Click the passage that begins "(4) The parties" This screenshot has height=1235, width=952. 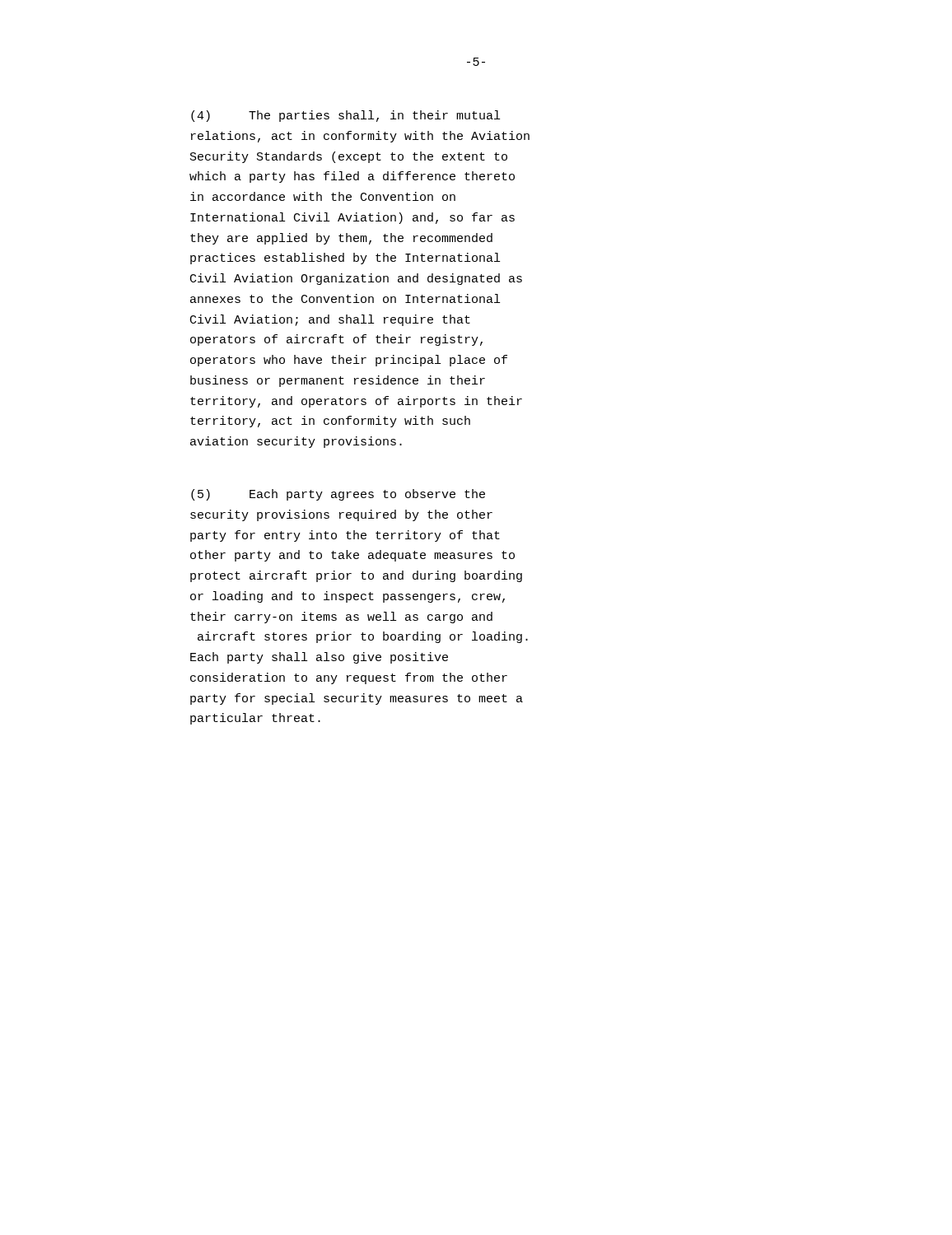(360, 280)
